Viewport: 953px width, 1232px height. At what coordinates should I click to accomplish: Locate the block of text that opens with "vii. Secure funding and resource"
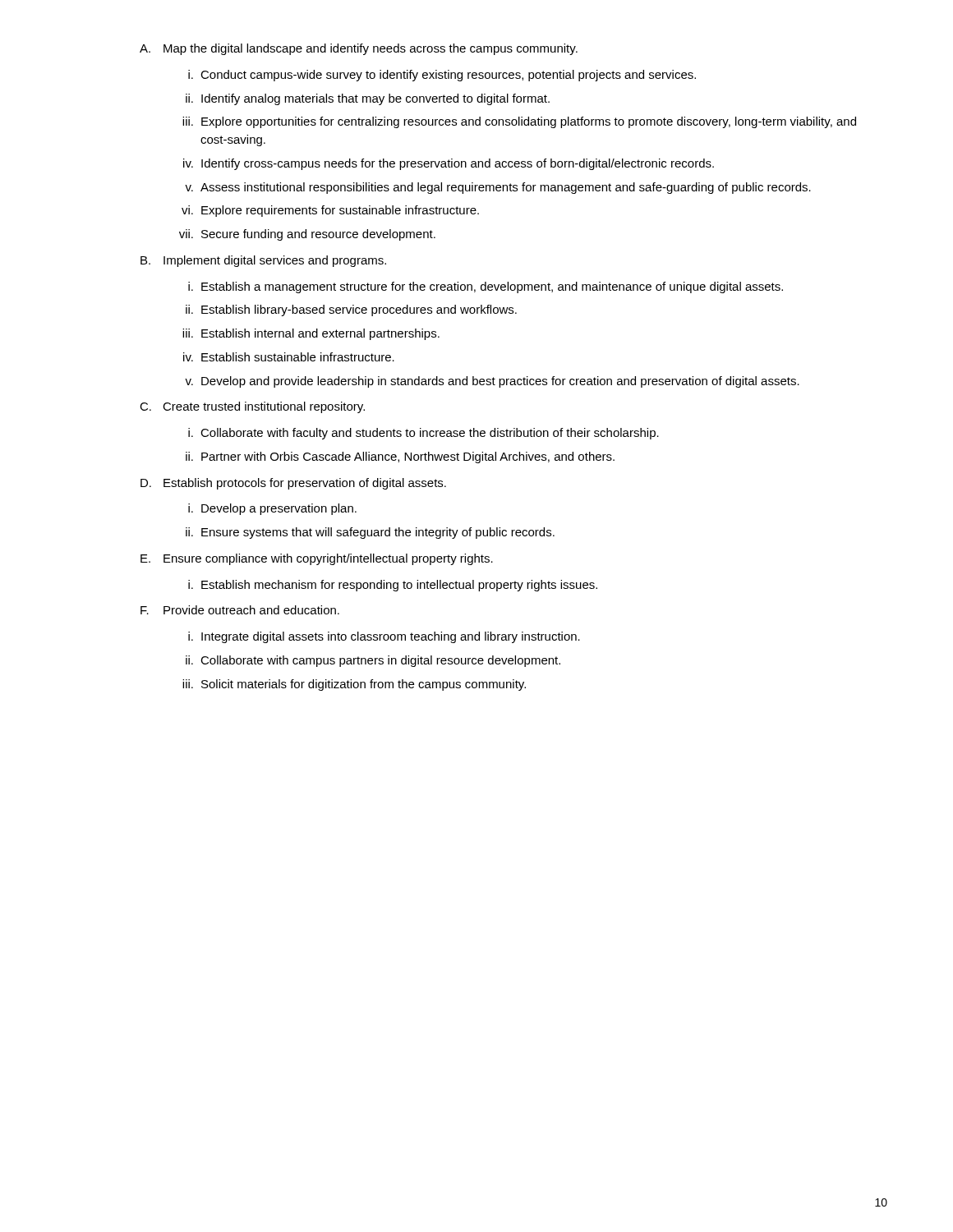307,235
